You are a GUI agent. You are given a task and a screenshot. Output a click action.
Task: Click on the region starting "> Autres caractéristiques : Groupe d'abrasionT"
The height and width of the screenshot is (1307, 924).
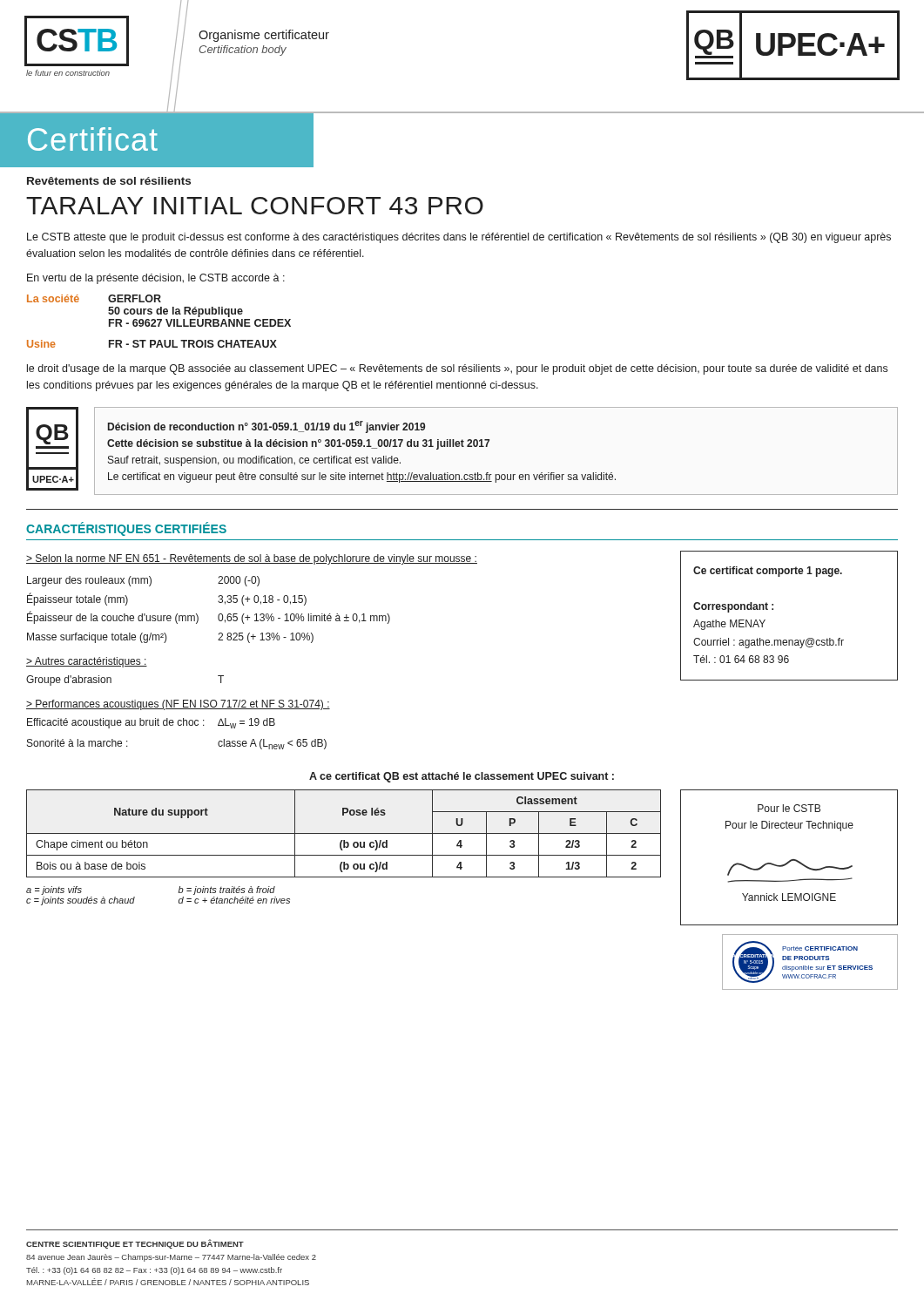tap(87, 662)
